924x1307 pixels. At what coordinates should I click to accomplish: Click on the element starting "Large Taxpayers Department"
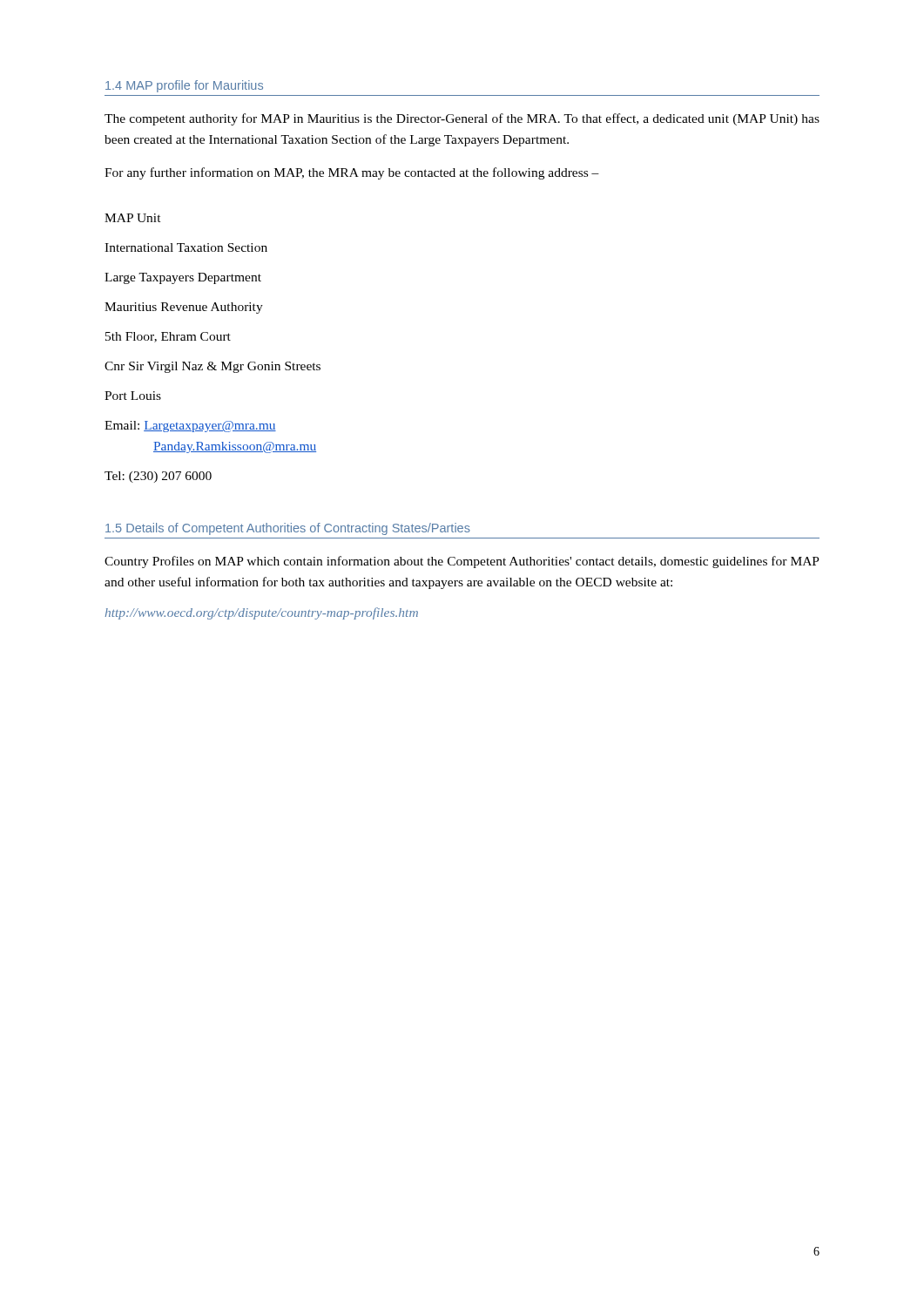[183, 277]
